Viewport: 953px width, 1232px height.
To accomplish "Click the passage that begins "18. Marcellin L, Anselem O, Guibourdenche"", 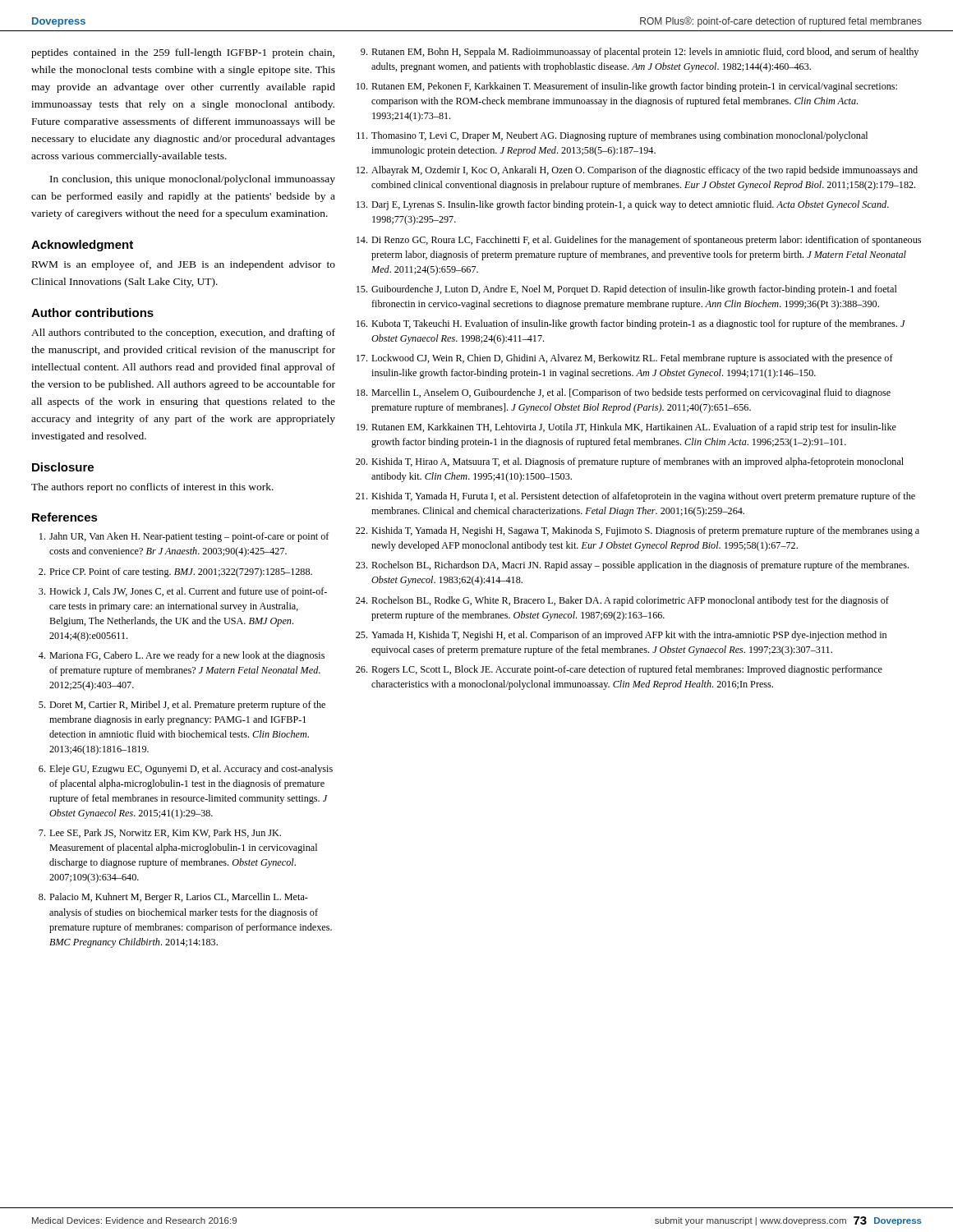I will pos(638,400).
